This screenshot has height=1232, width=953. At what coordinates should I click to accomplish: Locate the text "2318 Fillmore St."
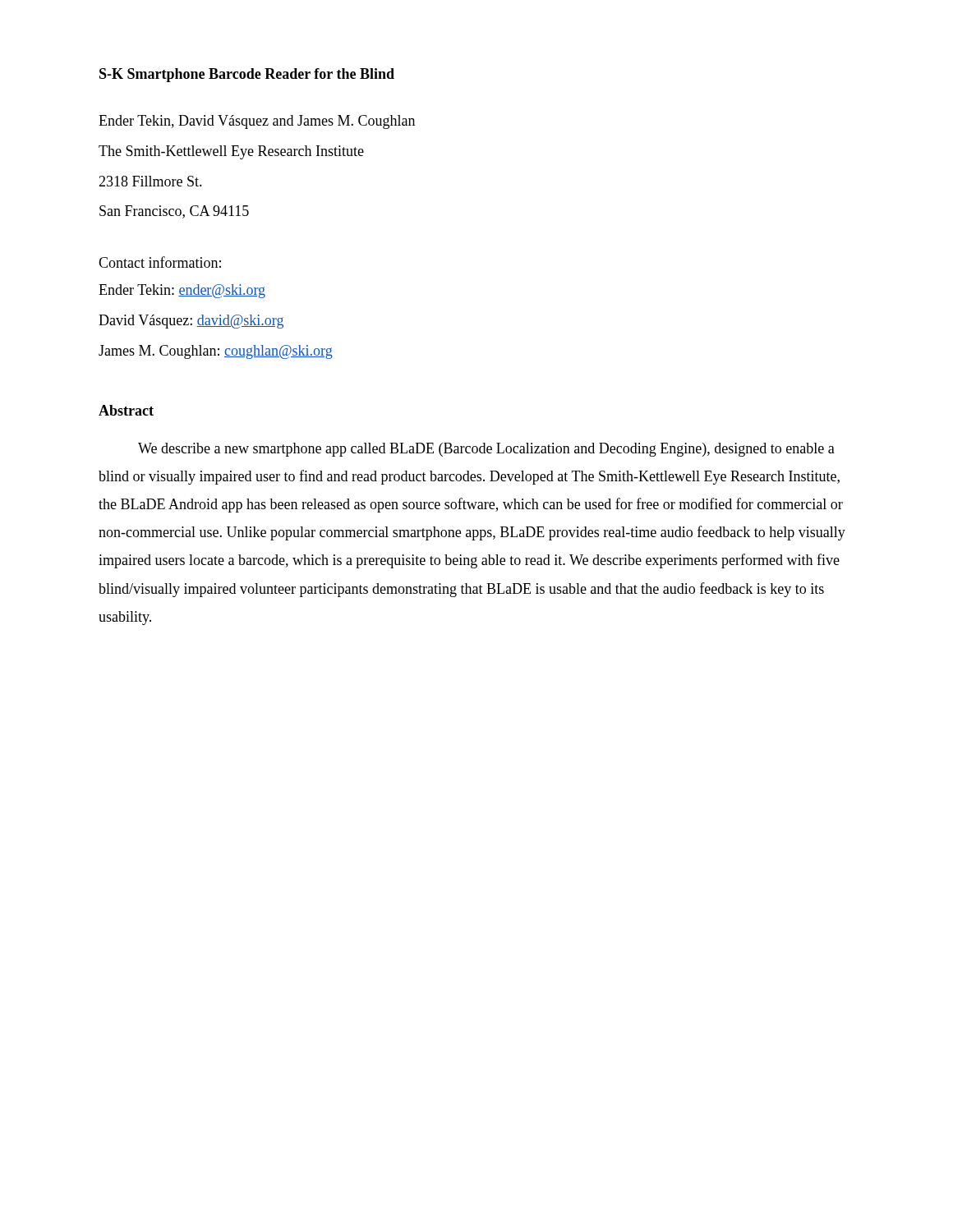[151, 181]
